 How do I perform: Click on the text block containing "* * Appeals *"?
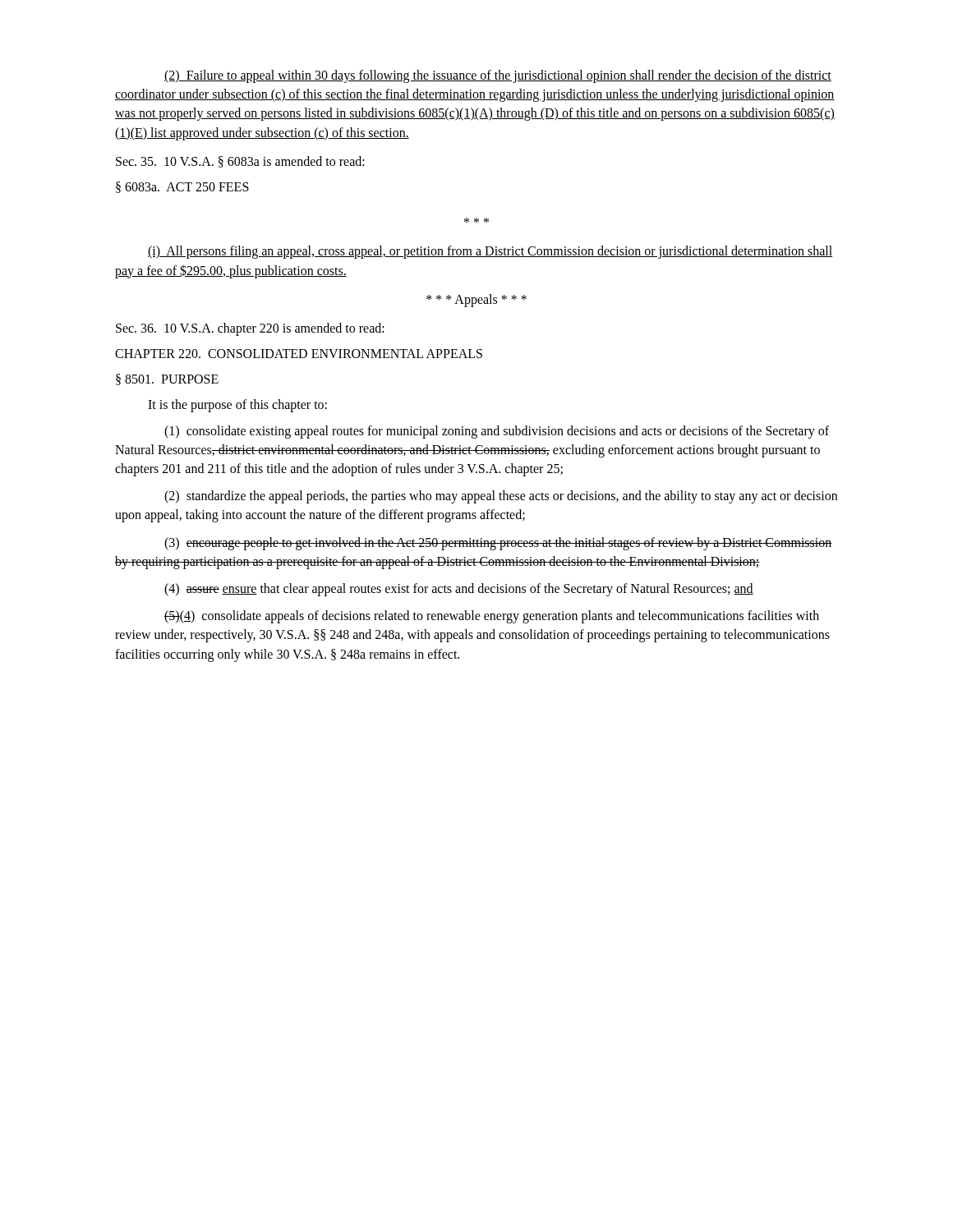476,299
